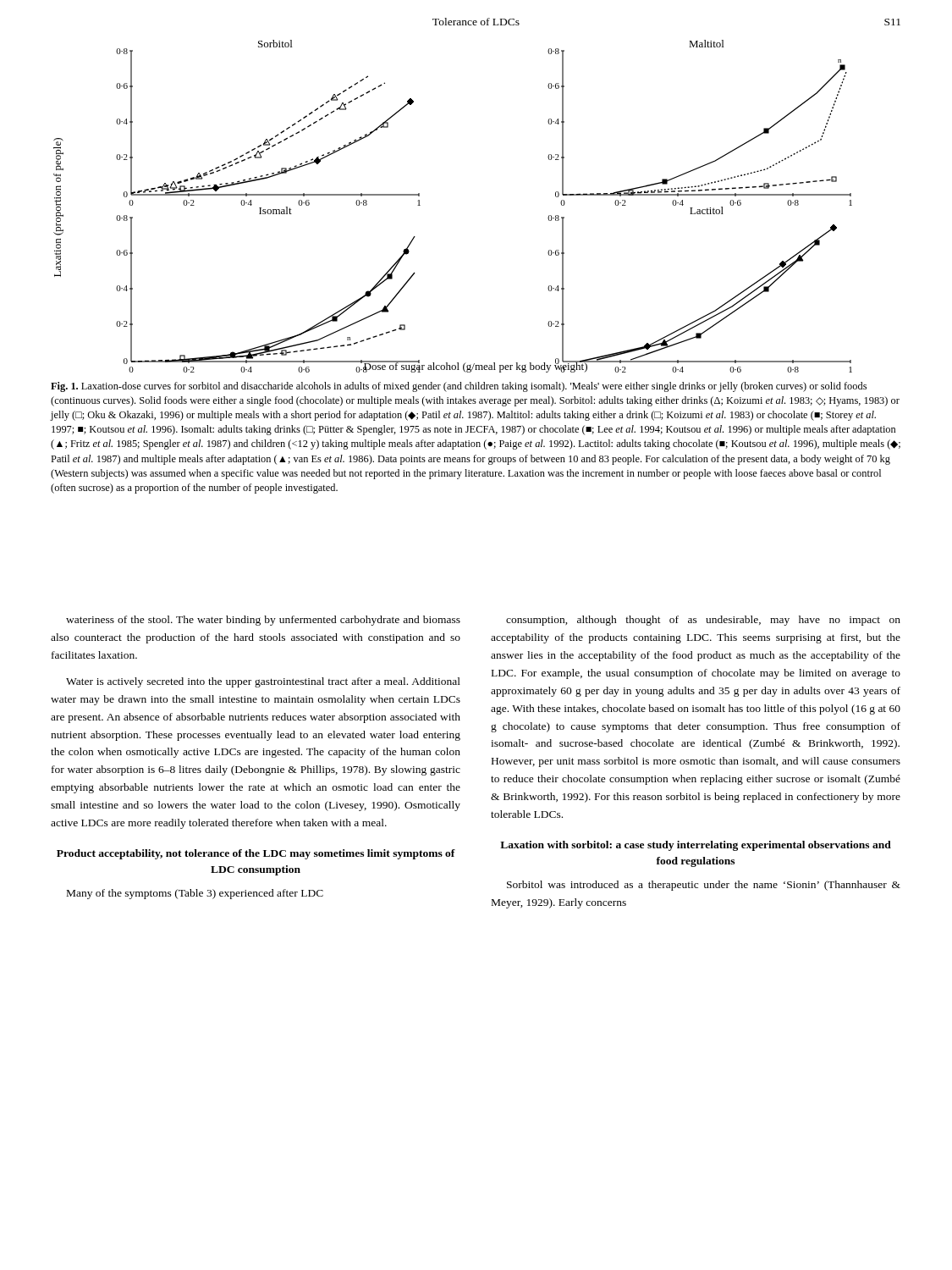The height and width of the screenshot is (1270, 952).
Task: Select the region starting "Product acceptability, not tolerance of the"
Action: (256, 861)
